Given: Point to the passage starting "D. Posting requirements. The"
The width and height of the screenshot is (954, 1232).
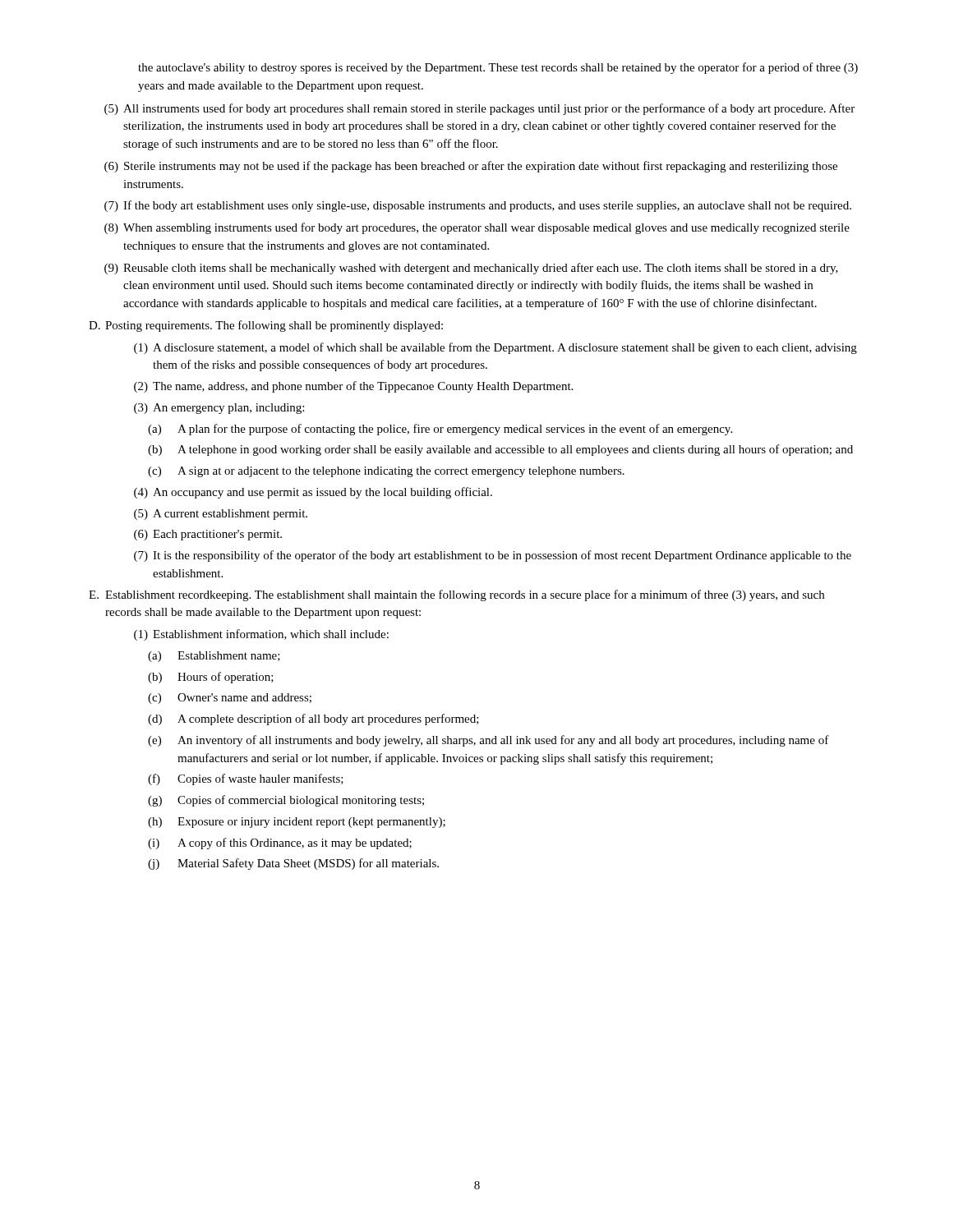Looking at the screenshot, I should [266, 326].
